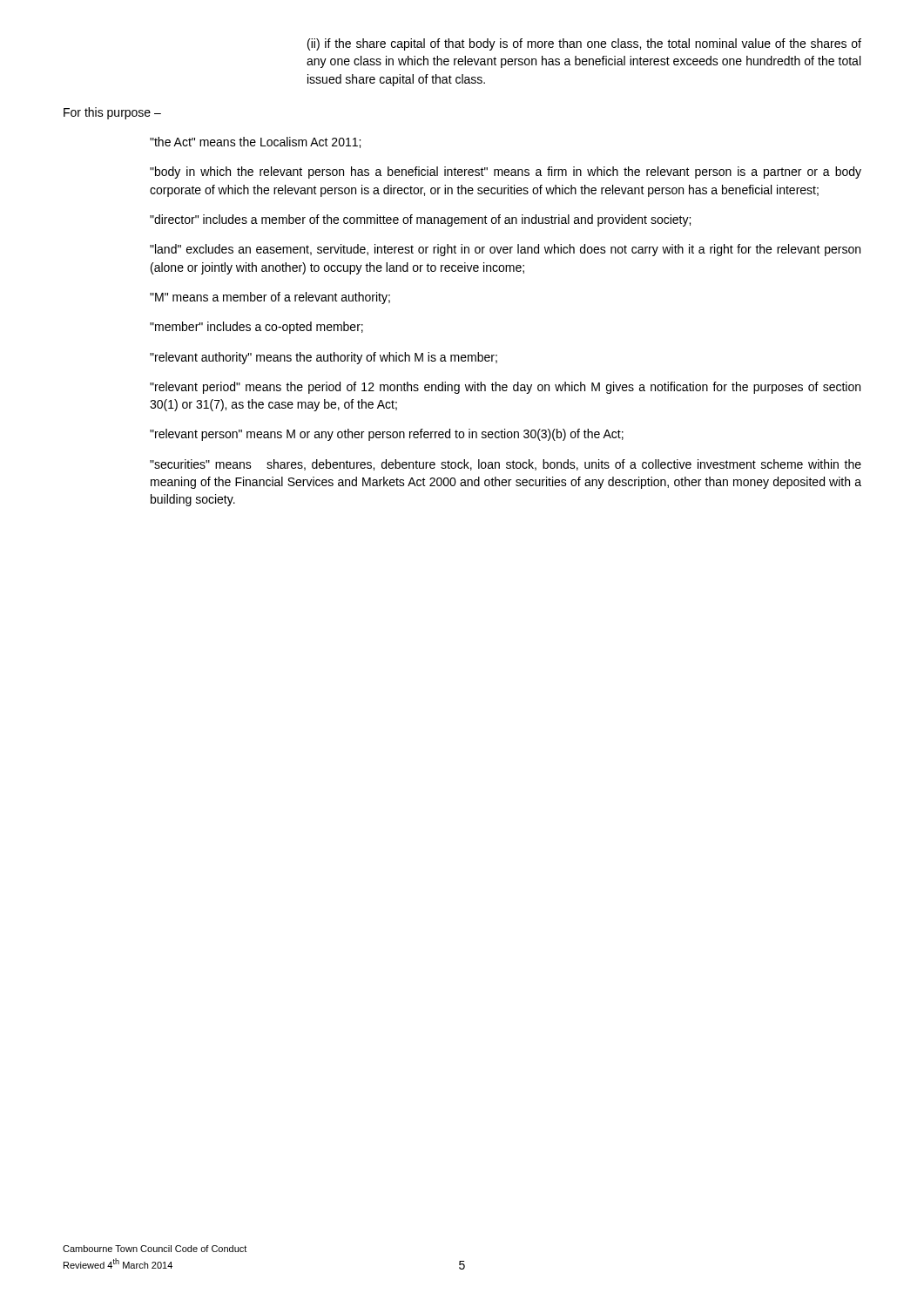Image resolution: width=924 pixels, height=1307 pixels.
Task: Where does it say "For this purpose –"?
Action: click(x=112, y=112)
